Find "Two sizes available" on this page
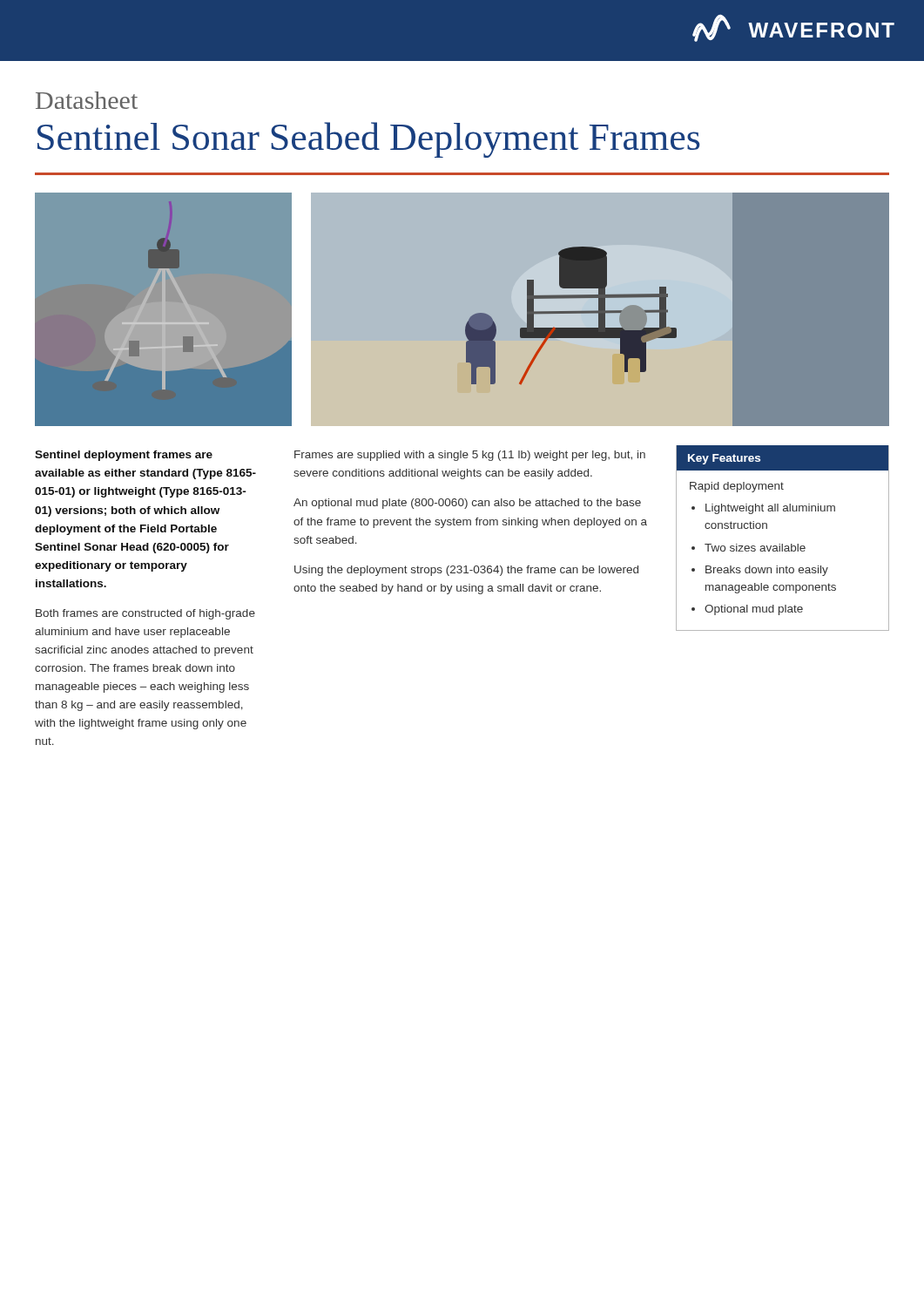Screen dimensions: 1307x924 click(x=755, y=547)
